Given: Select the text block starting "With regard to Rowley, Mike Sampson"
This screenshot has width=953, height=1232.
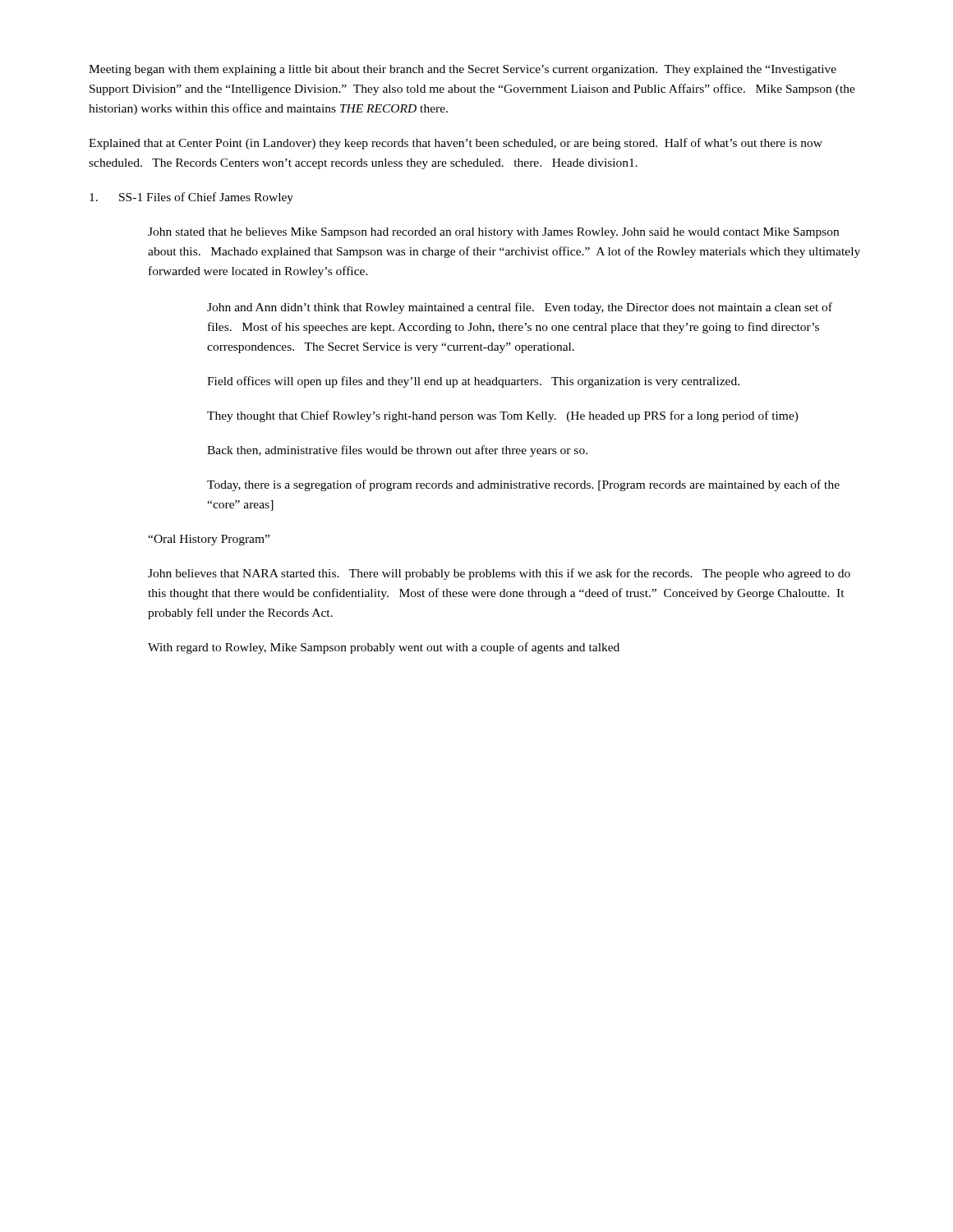Looking at the screenshot, I should coord(384,647).
